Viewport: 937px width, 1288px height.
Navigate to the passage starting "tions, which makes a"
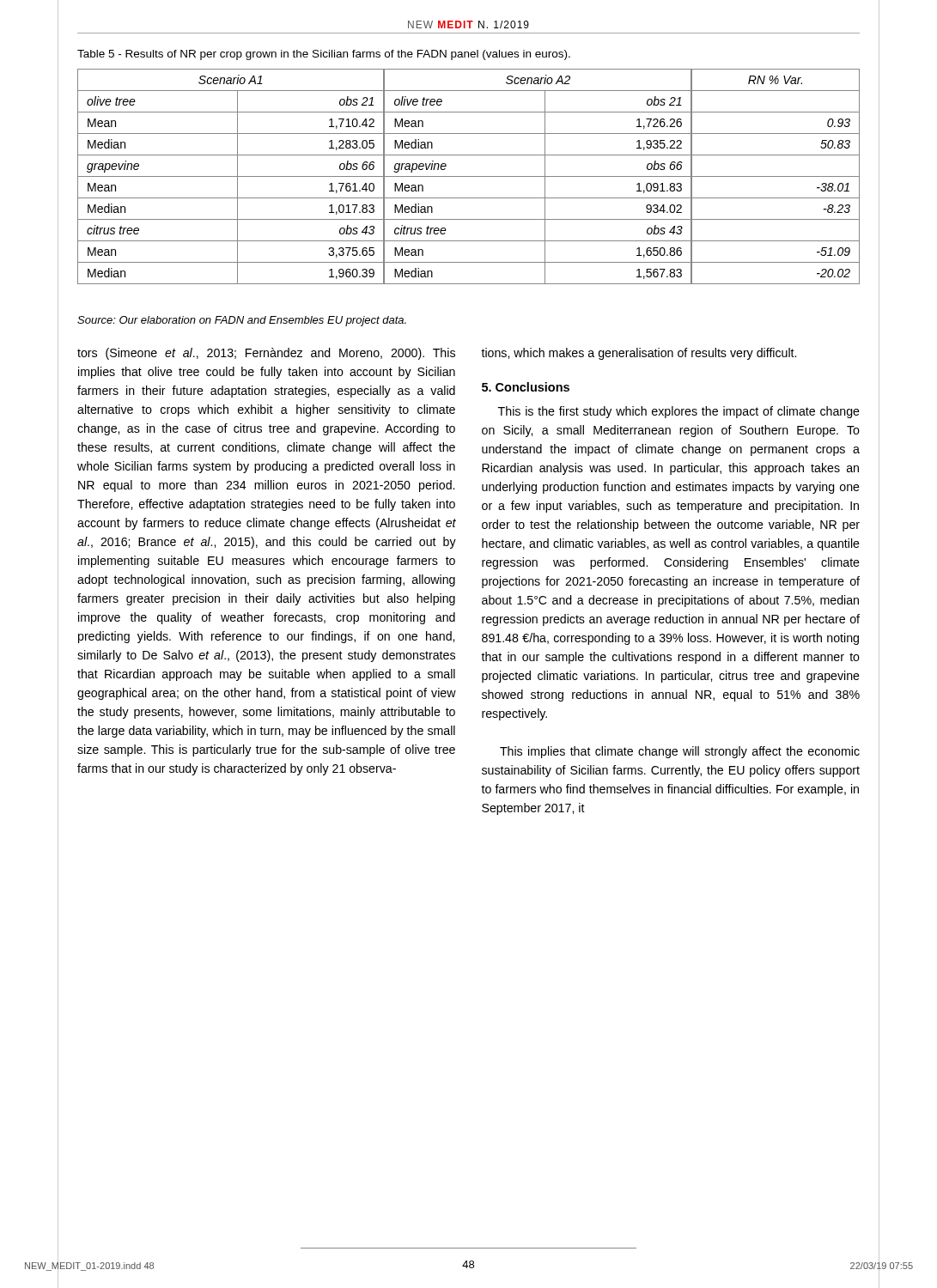(x=639, y=353)
